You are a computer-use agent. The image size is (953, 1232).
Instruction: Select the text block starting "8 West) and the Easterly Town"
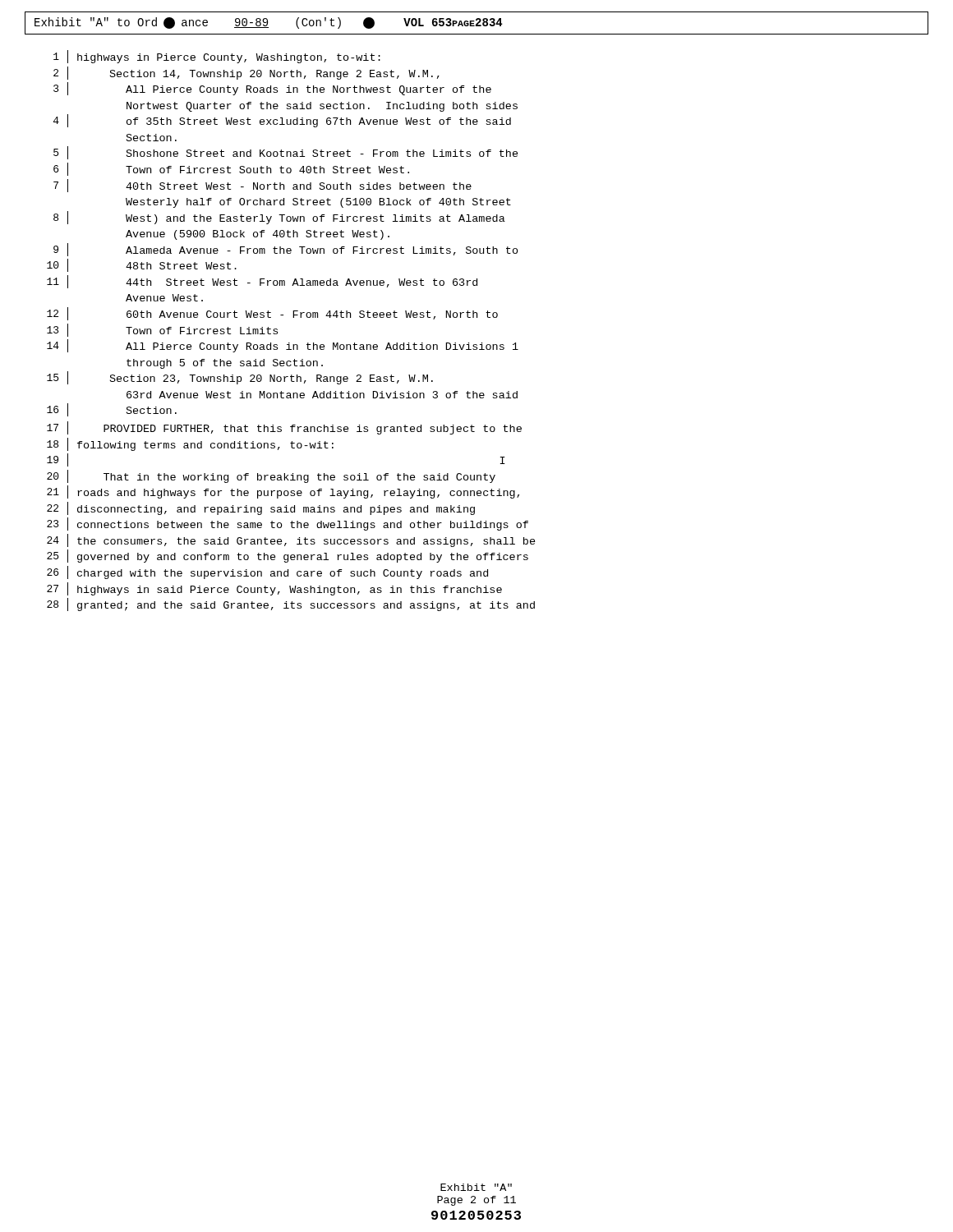476,227
